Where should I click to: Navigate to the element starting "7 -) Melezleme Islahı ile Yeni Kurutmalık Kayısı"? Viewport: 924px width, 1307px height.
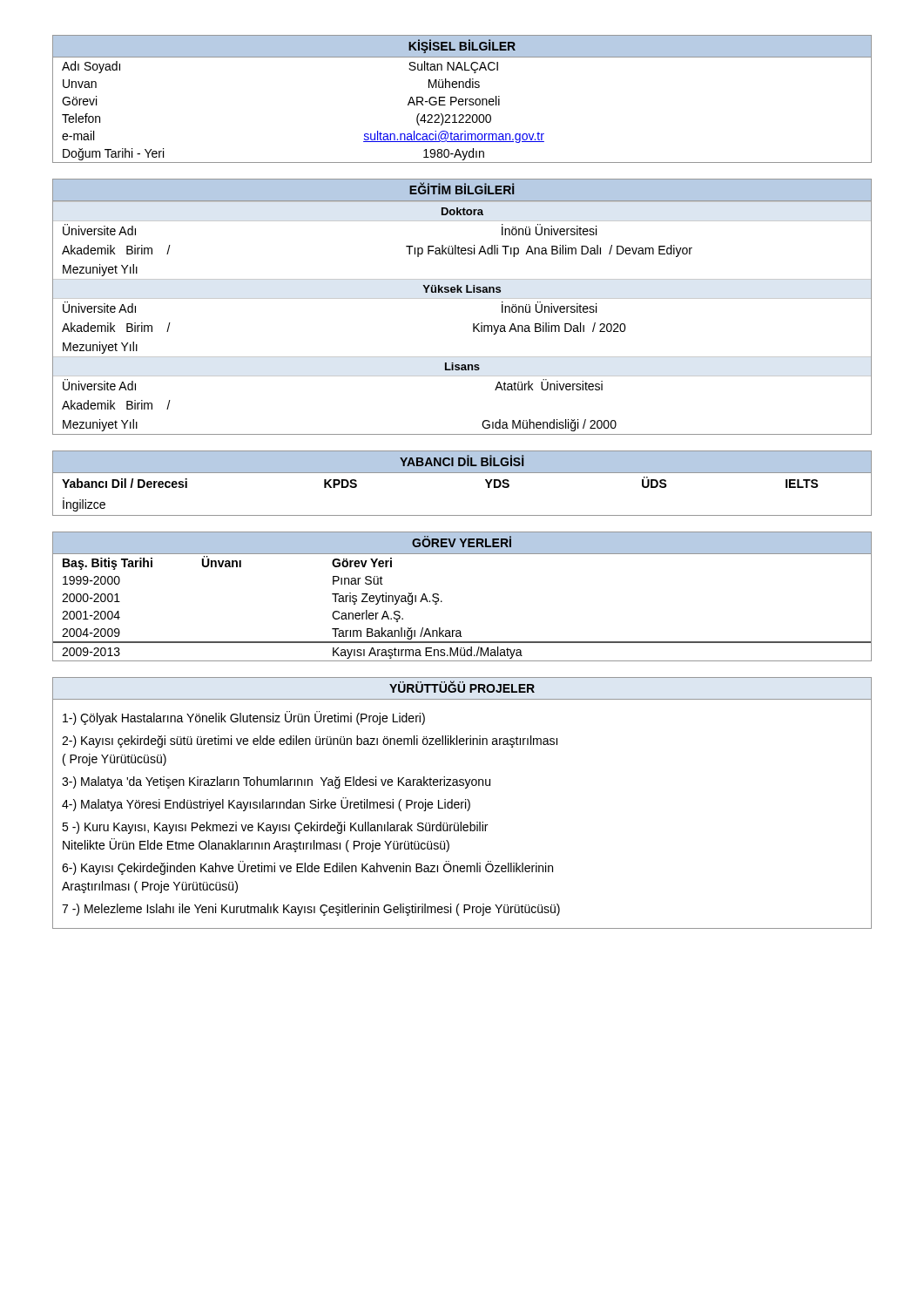click(311, 909)
